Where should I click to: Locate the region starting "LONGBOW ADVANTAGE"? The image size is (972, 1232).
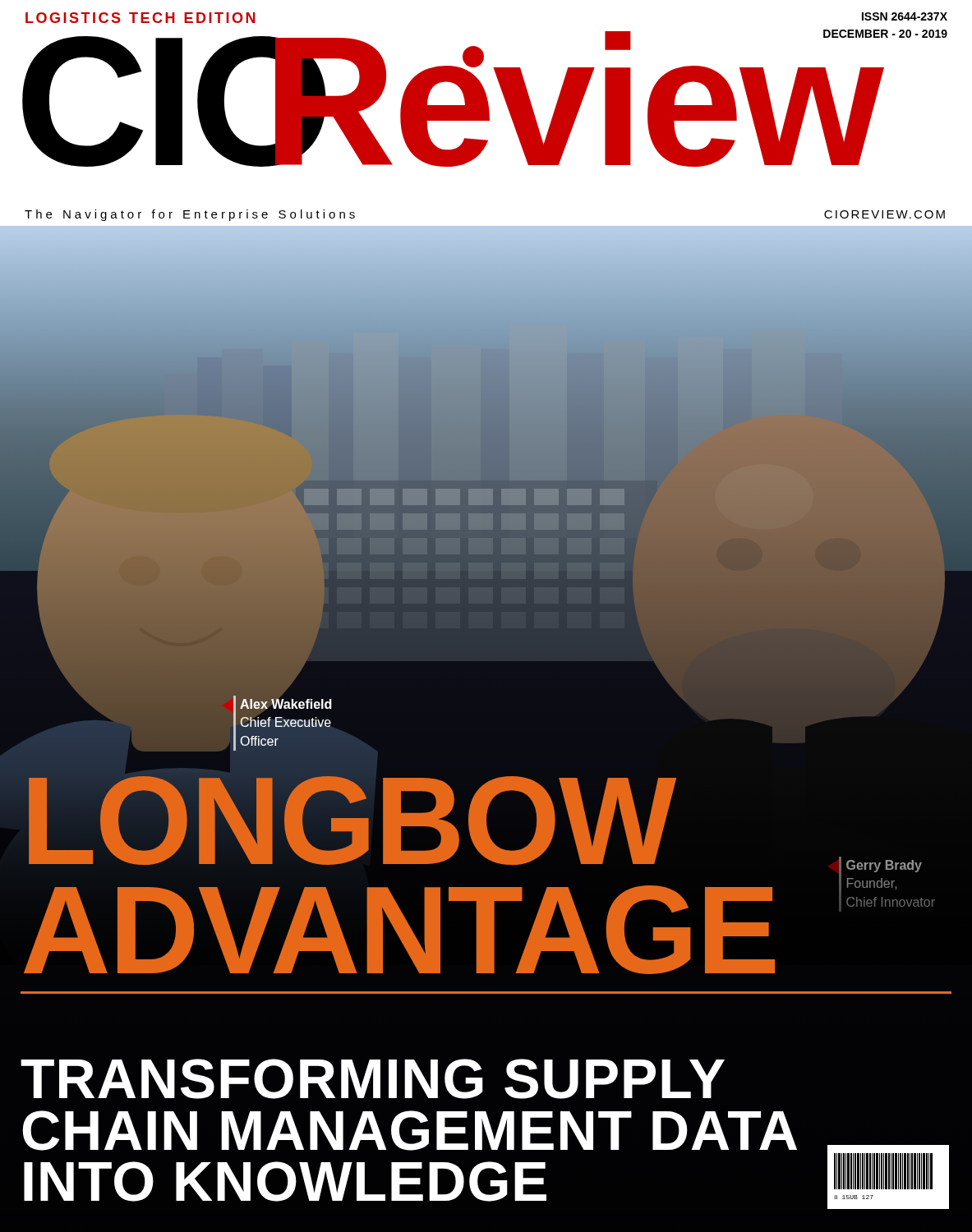pos(486,876)
